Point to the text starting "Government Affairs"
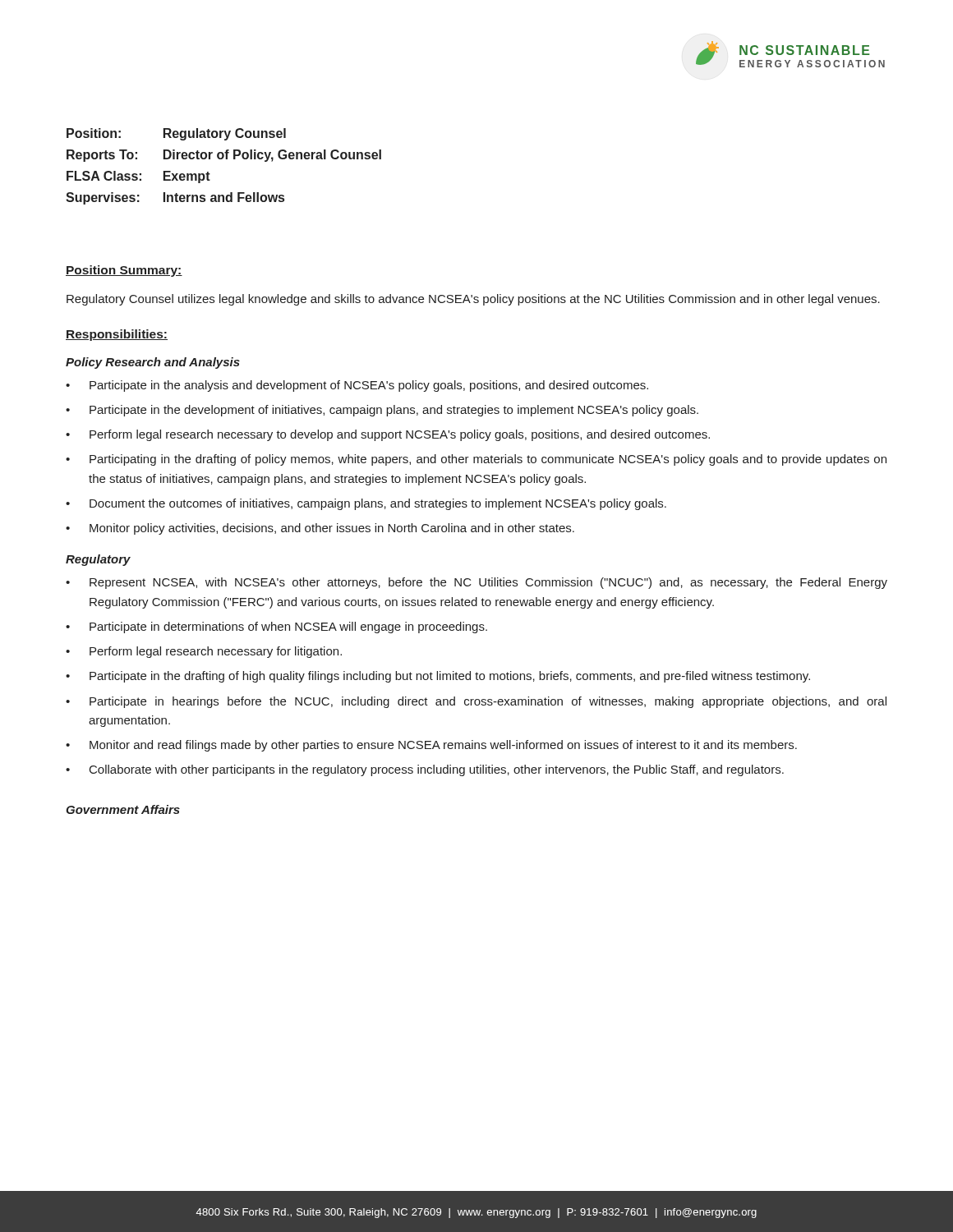 (x=123, y=809)
